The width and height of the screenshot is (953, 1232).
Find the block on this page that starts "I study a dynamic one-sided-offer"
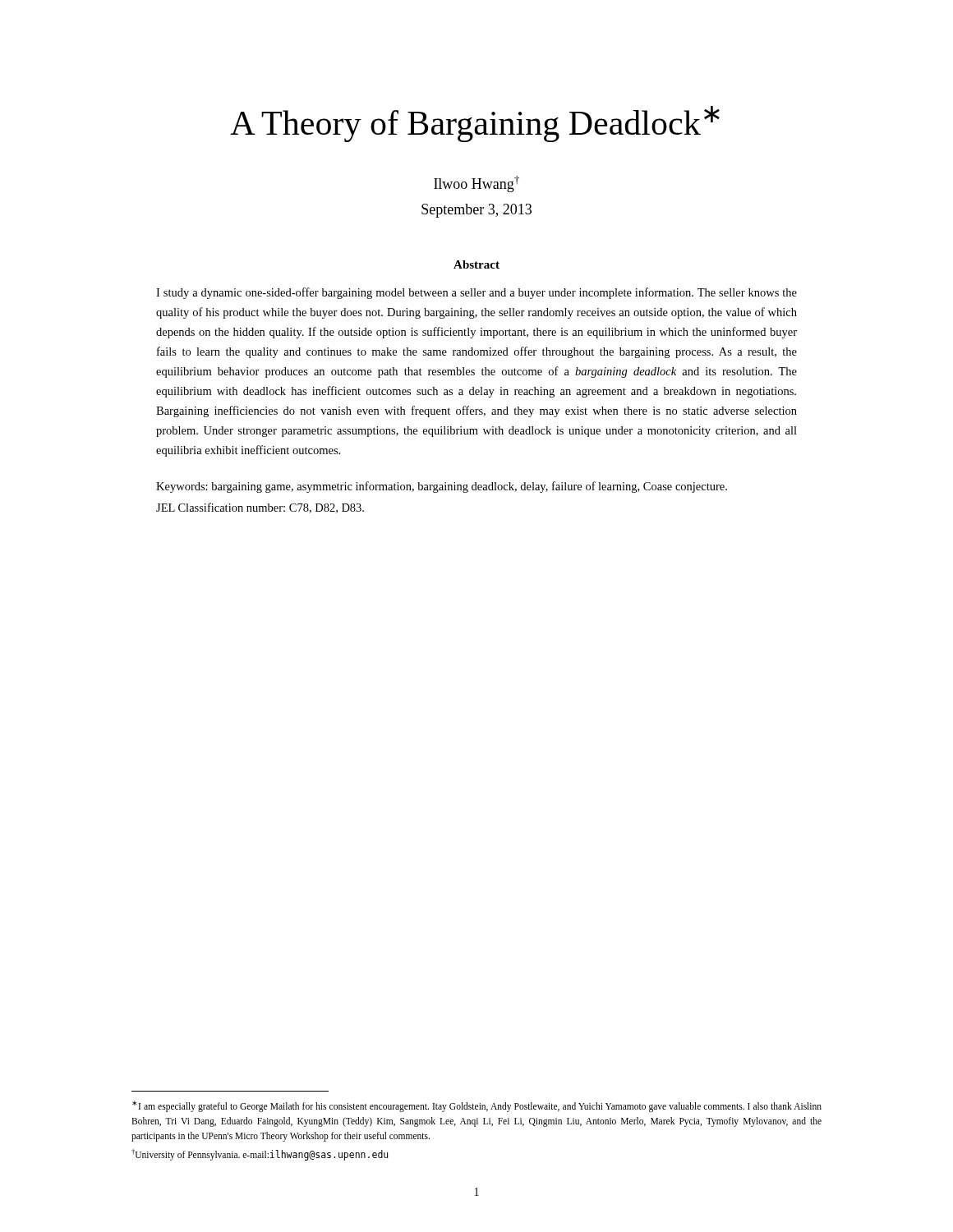pos(476,371)
